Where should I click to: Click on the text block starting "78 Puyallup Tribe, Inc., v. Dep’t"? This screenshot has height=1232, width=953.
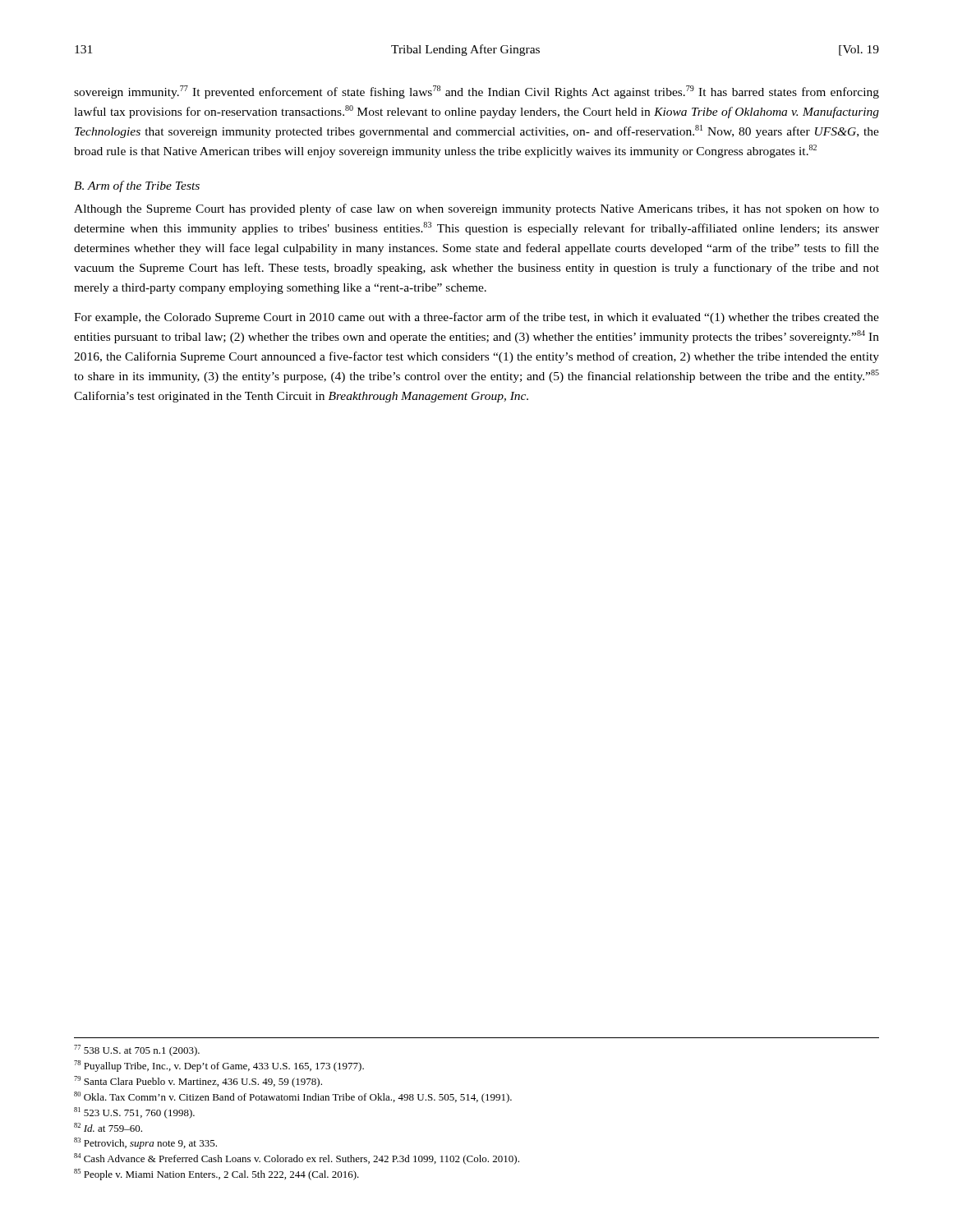219,1066
